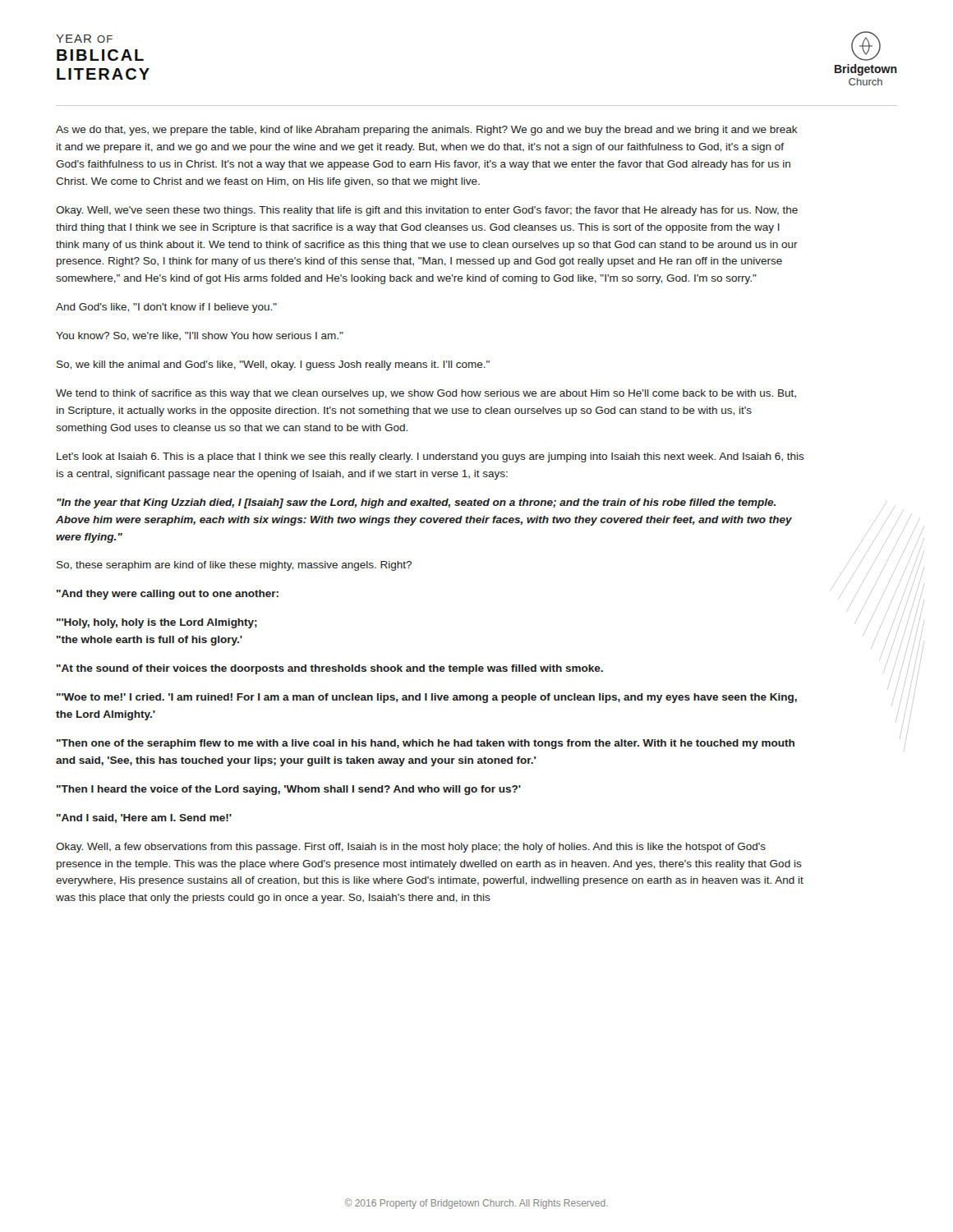Select the text block containing "And God's like,"

tap(166, 308)
